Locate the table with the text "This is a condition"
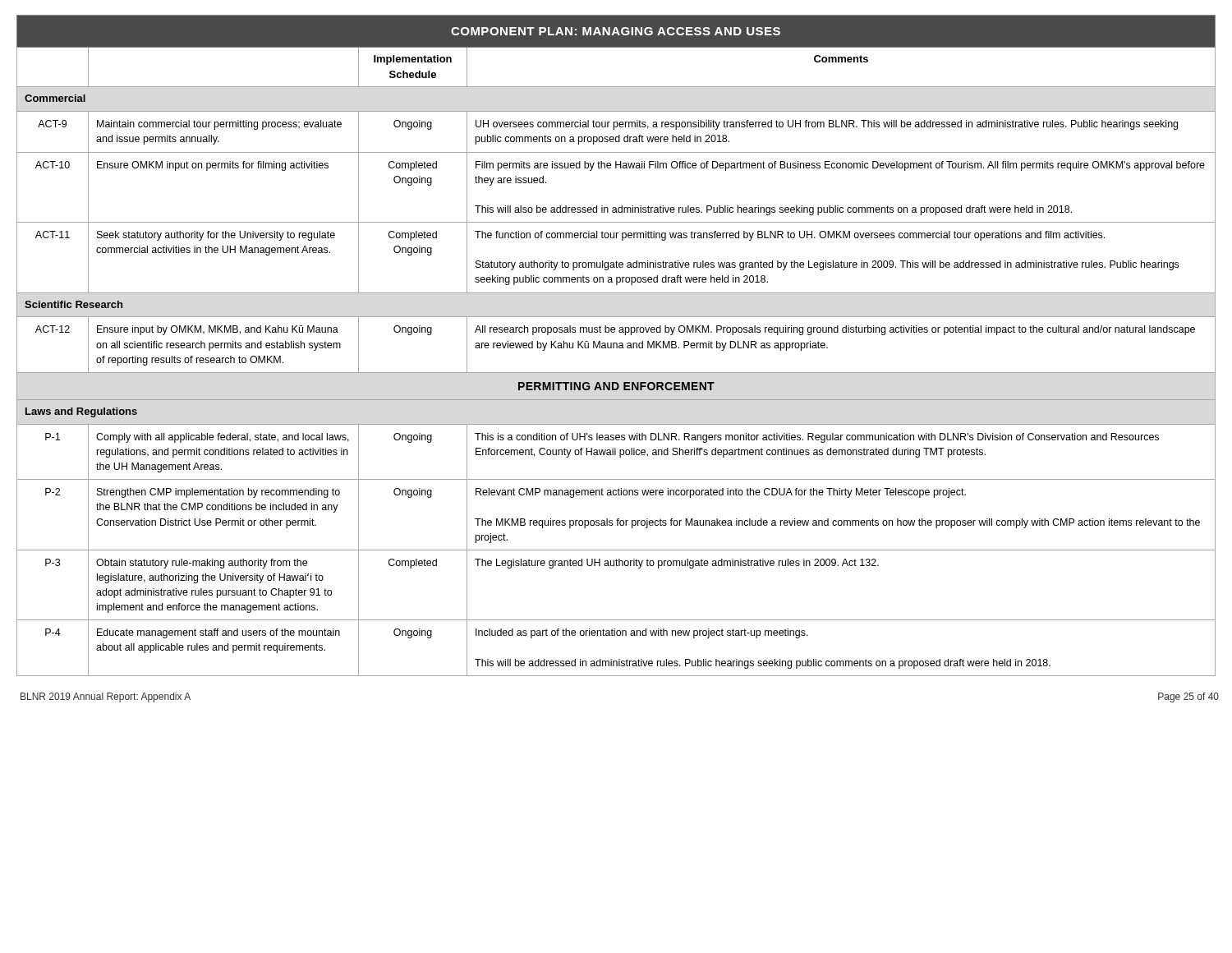Screen dimensions: 953x1232 coord(616,345)
